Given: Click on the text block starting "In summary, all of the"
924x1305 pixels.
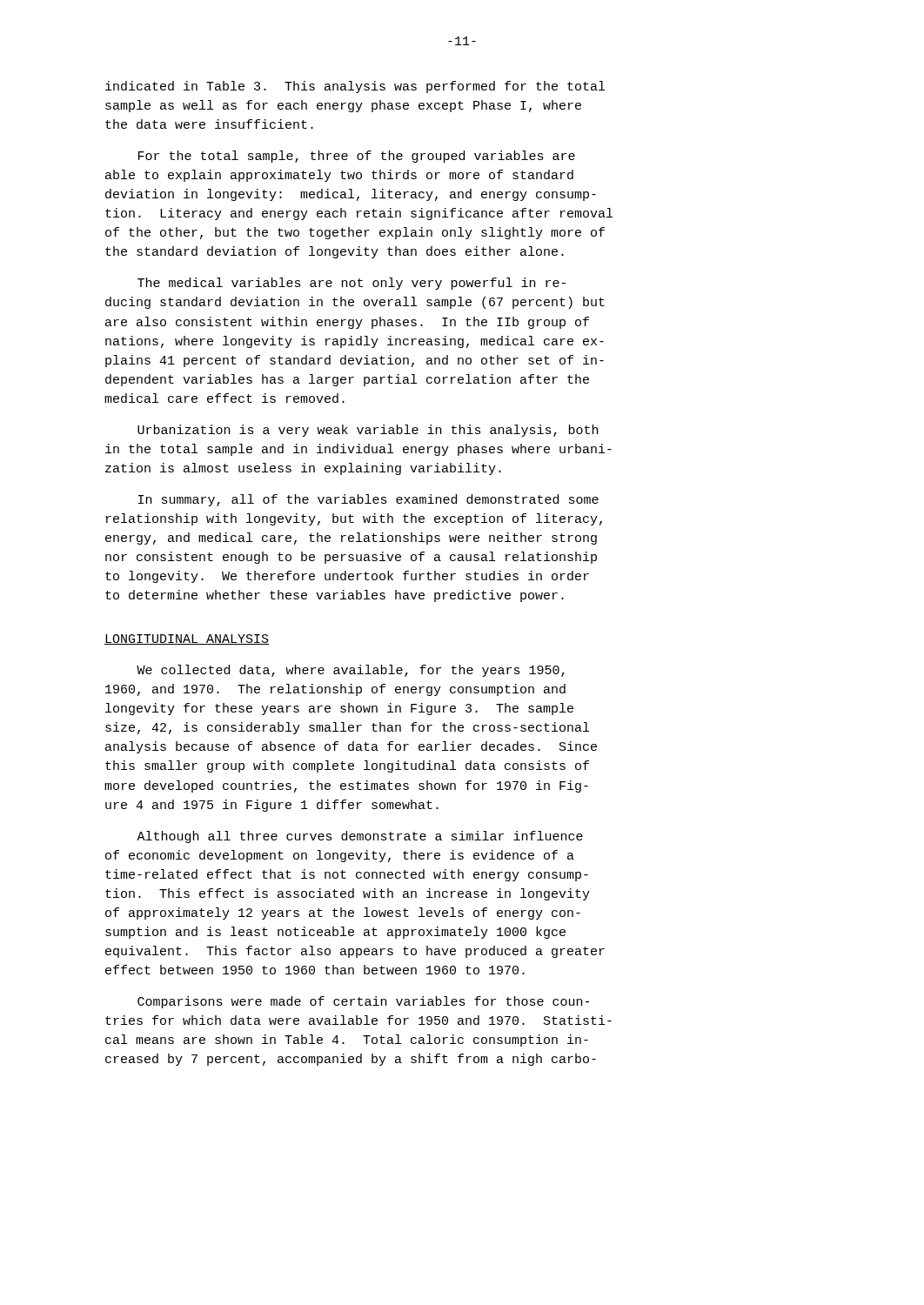Looking at the screenshot, I should (x=355, y=549).
